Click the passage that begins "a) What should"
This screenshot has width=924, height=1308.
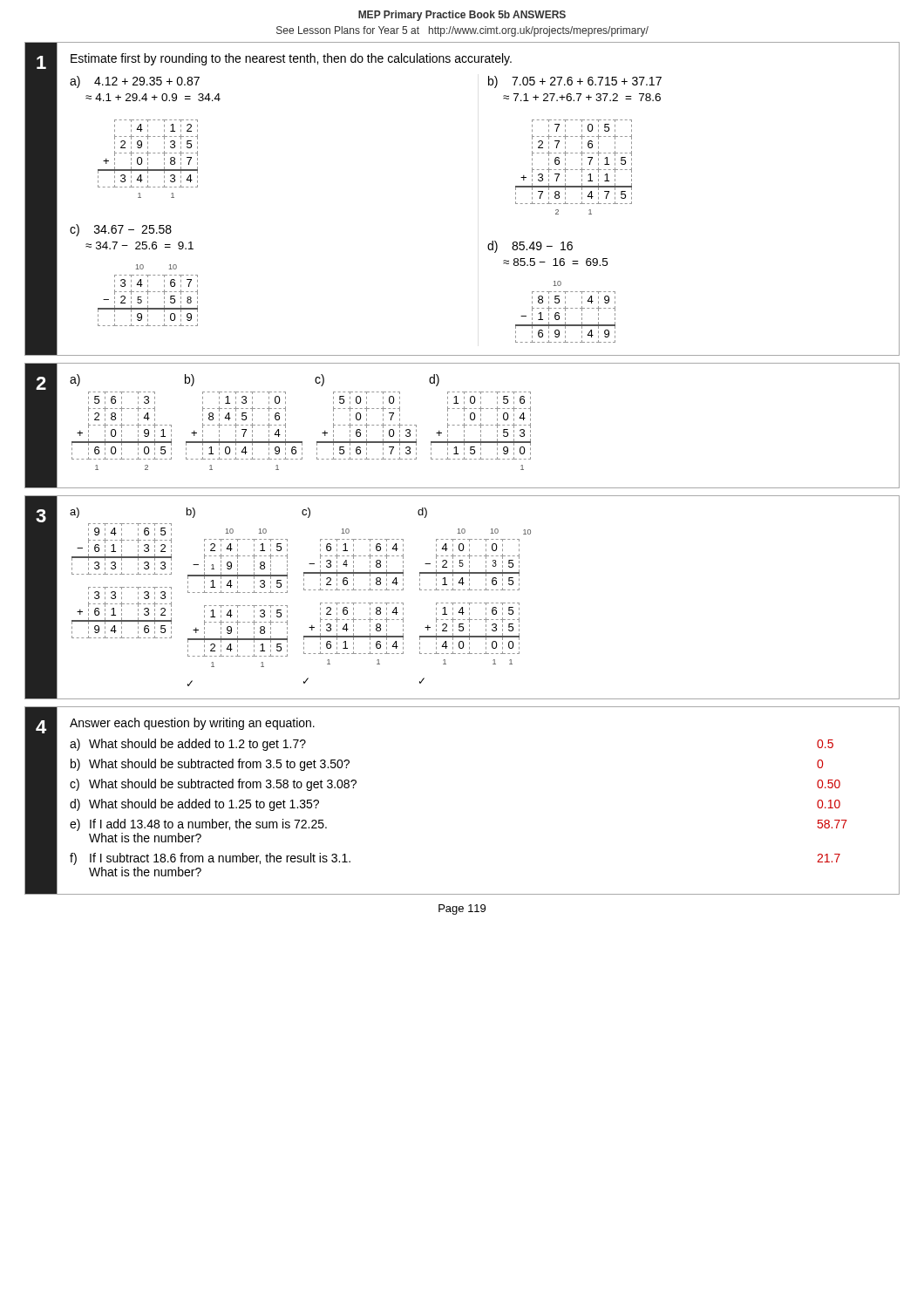click(x=184, y=744)
